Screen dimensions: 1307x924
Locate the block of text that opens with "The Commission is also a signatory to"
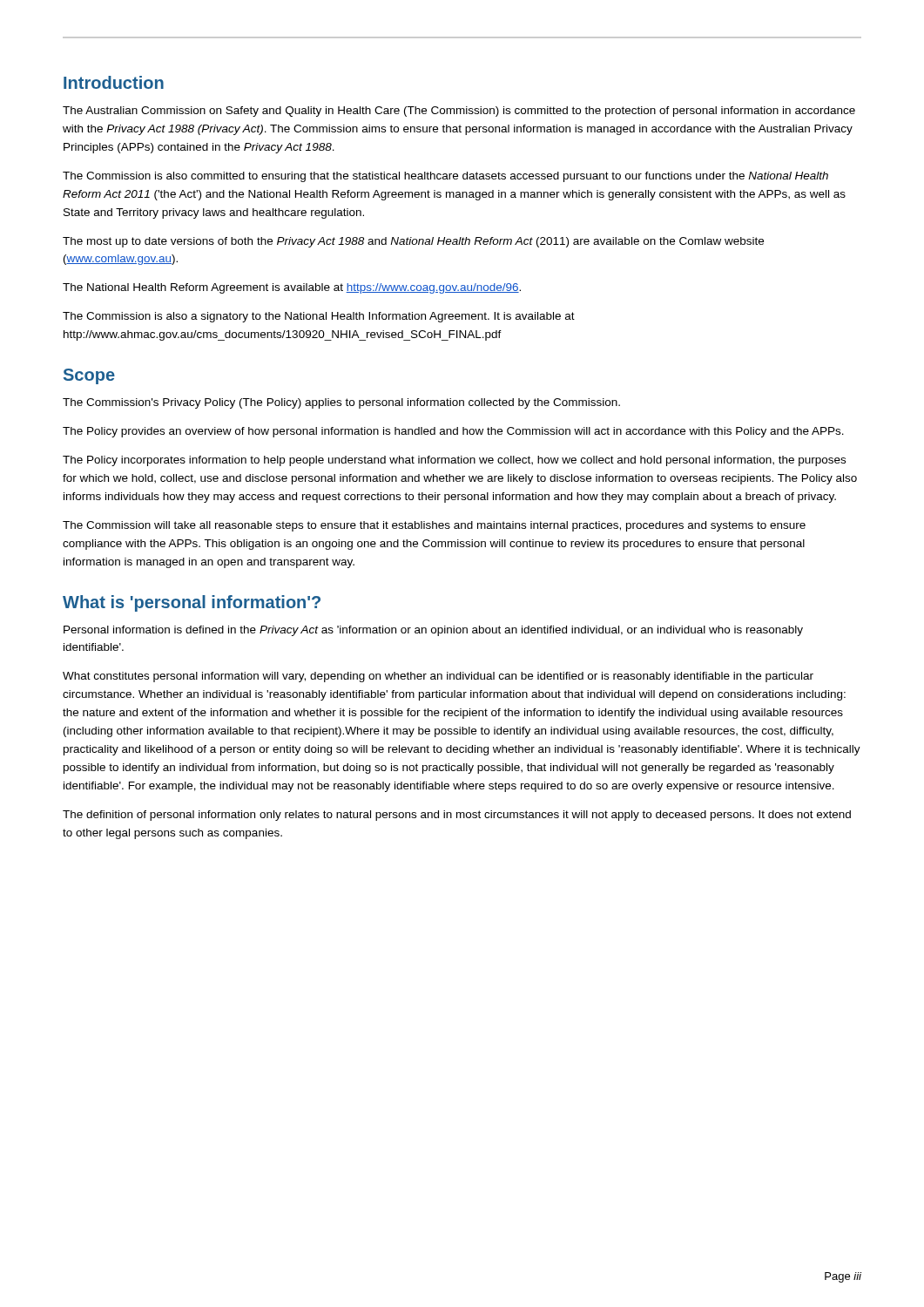pyautogui.click(x=319, y=325)
